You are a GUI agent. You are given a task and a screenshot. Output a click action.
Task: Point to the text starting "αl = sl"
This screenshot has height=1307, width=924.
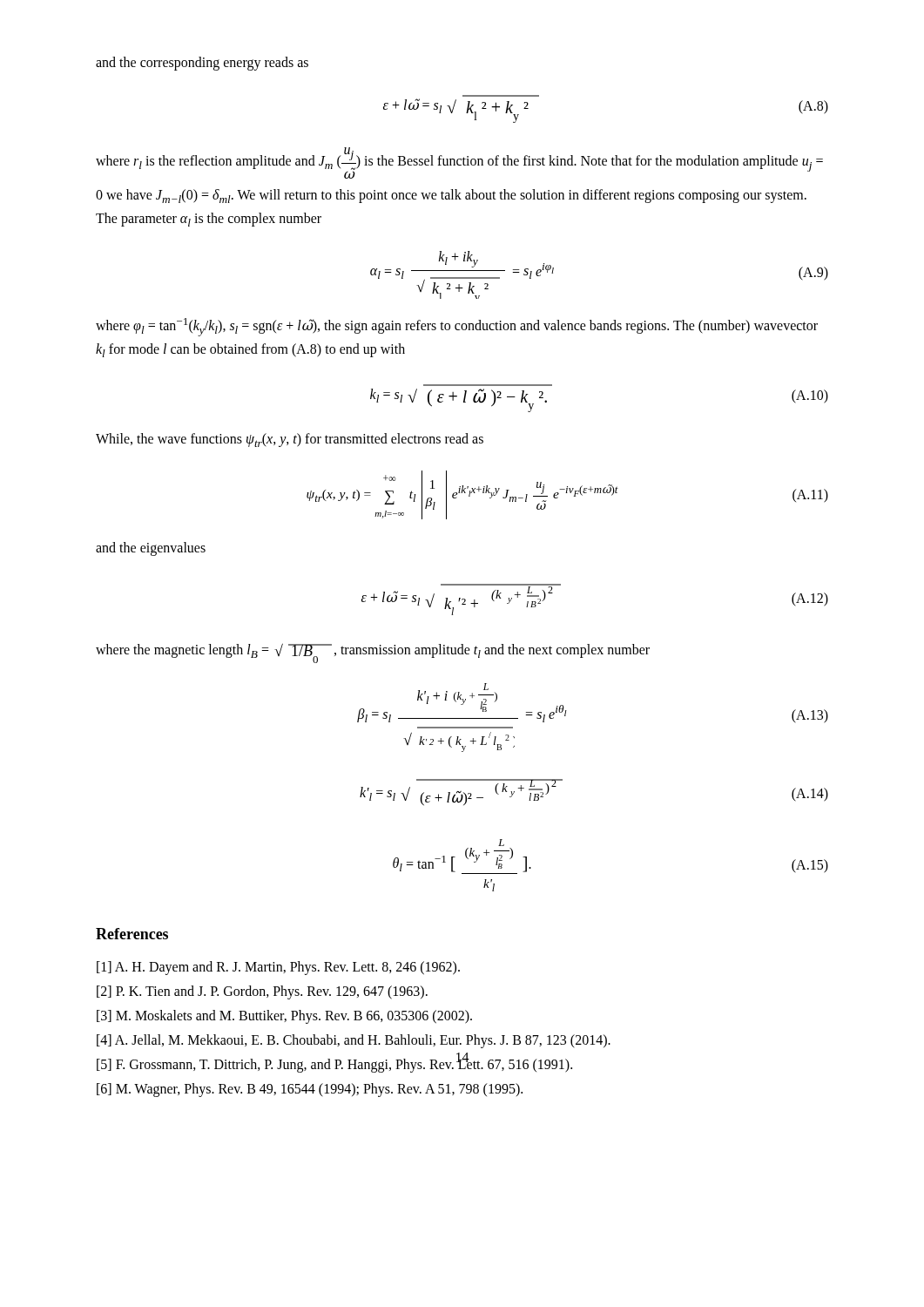click(458, 278)
